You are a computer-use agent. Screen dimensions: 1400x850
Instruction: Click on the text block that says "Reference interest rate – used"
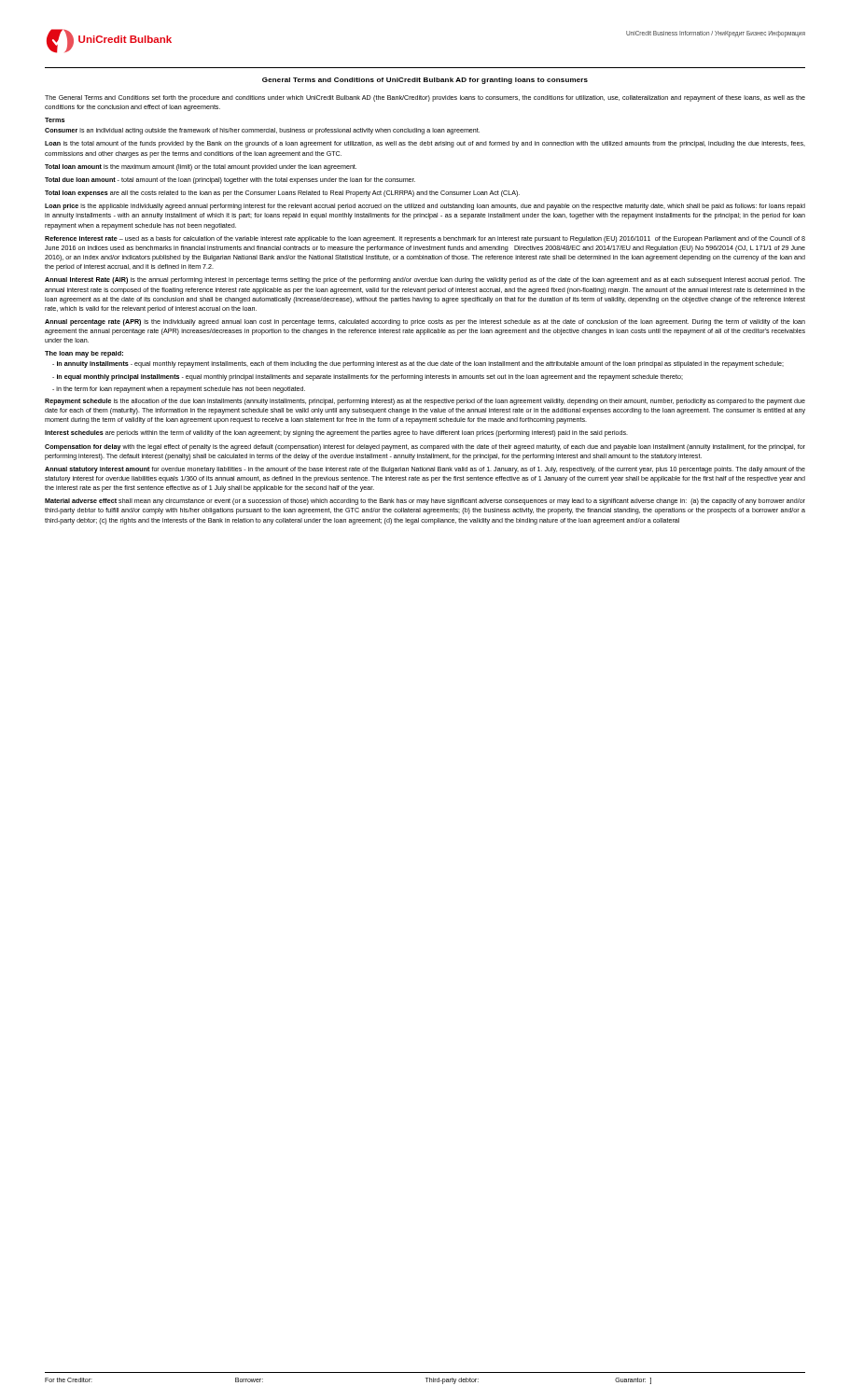click(x=425, y=253)
